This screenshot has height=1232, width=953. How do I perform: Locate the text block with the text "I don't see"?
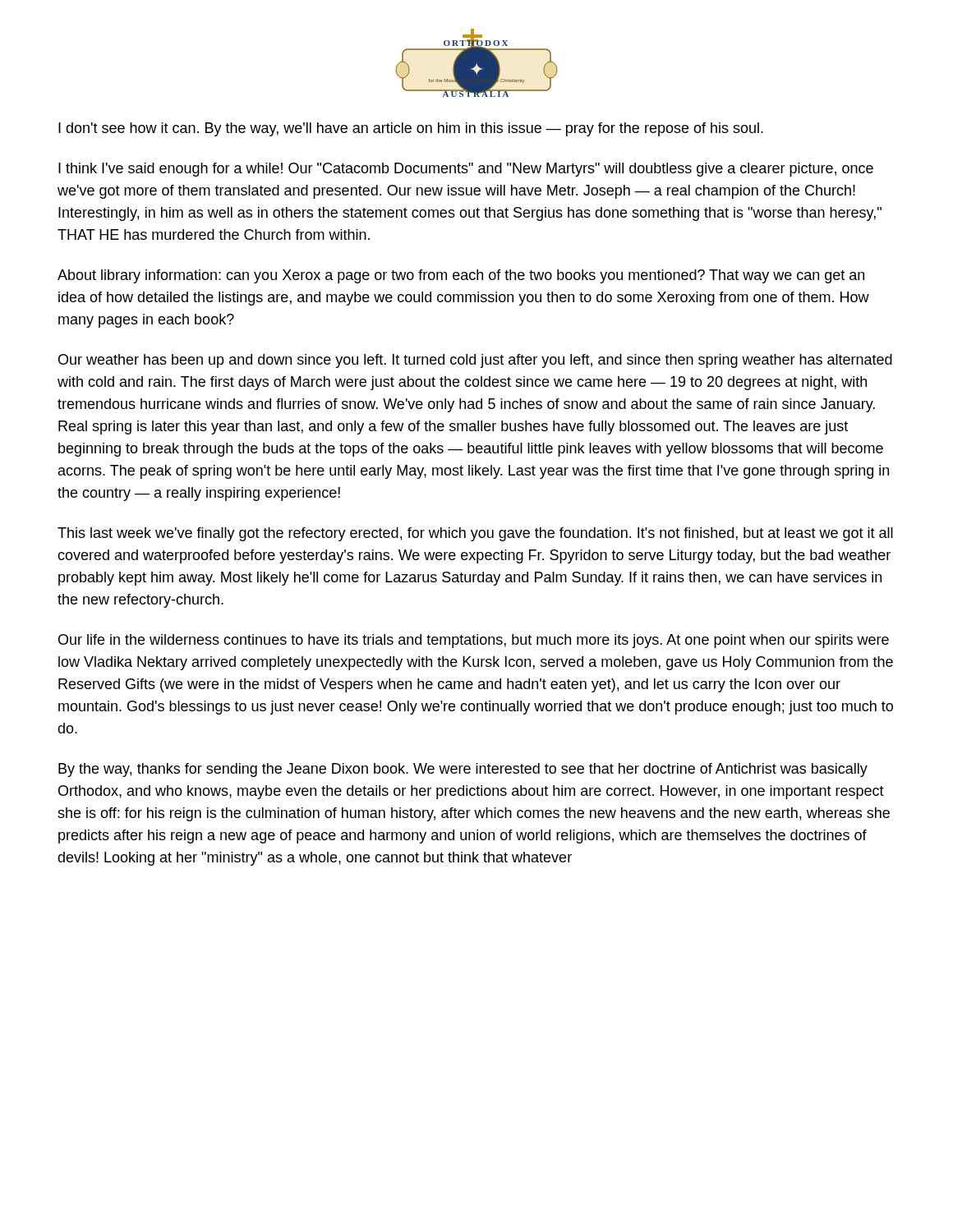[x=411, y=128]
